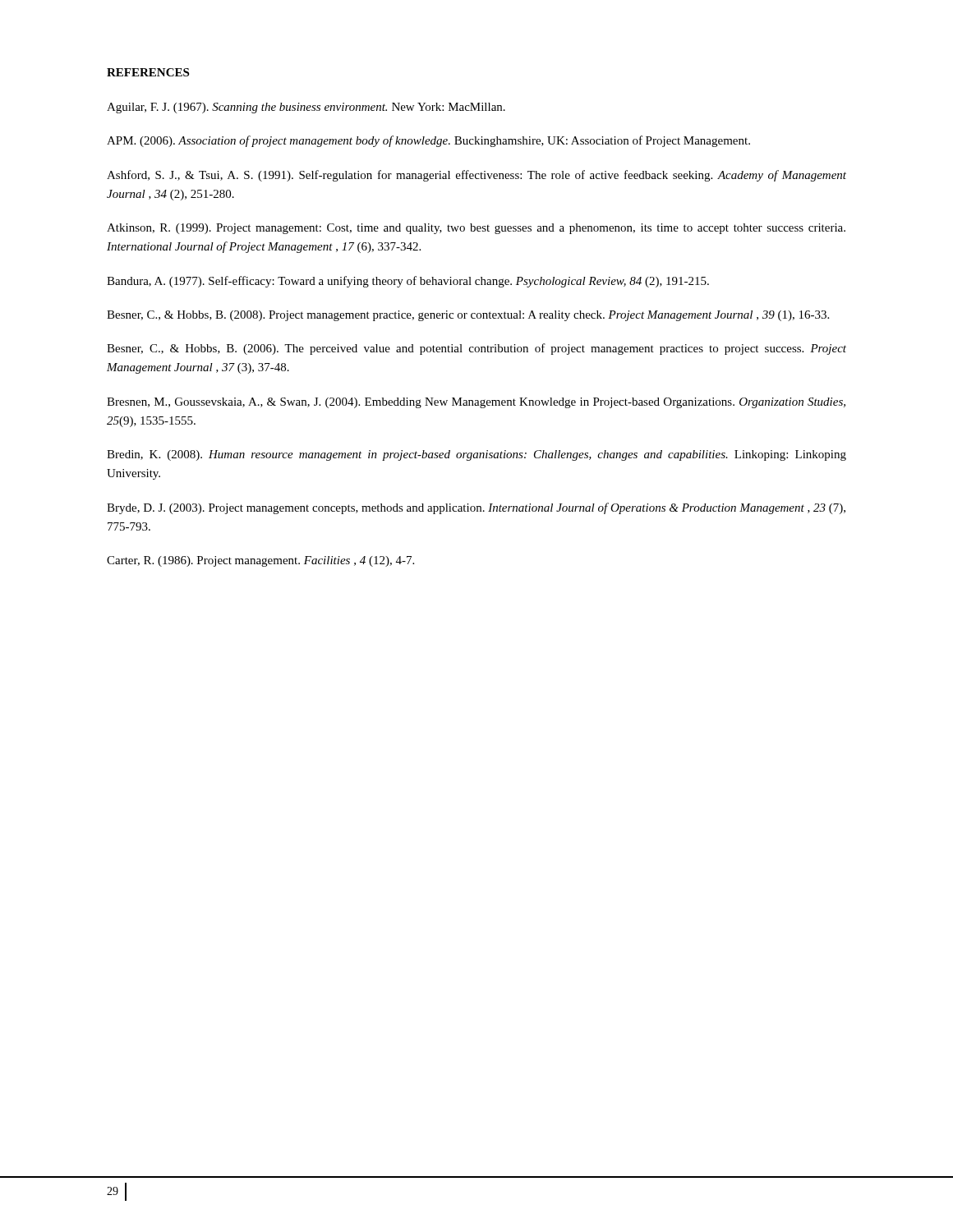
Task: Where is the passage that starts "Bresnen, M., Goussevskaia, A.,"?
Action: (x=476, y=411)
